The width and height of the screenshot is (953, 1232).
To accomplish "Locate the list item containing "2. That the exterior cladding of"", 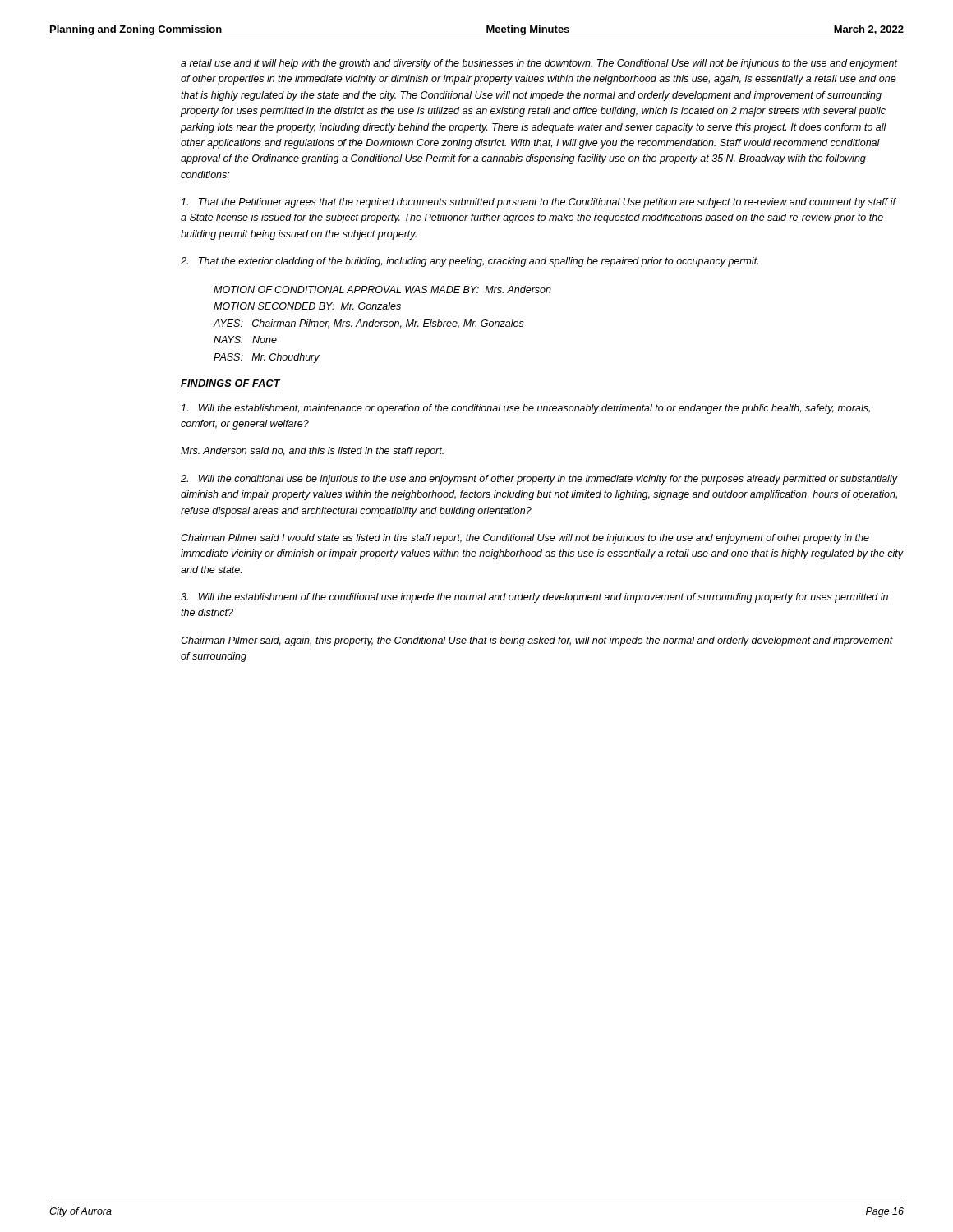I will coord(470,261).
